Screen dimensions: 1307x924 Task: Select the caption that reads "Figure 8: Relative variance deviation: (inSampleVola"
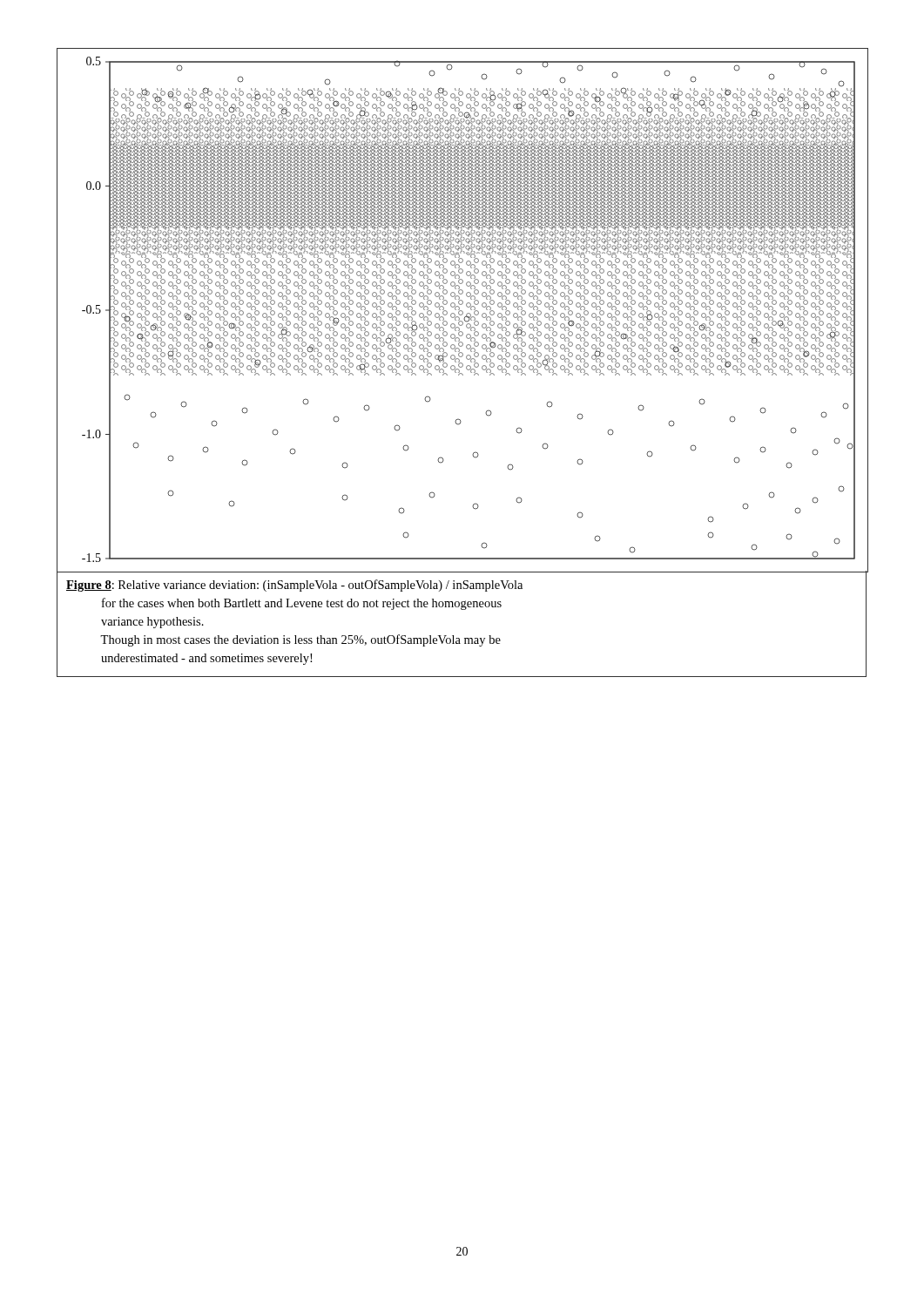pos(294,586)
